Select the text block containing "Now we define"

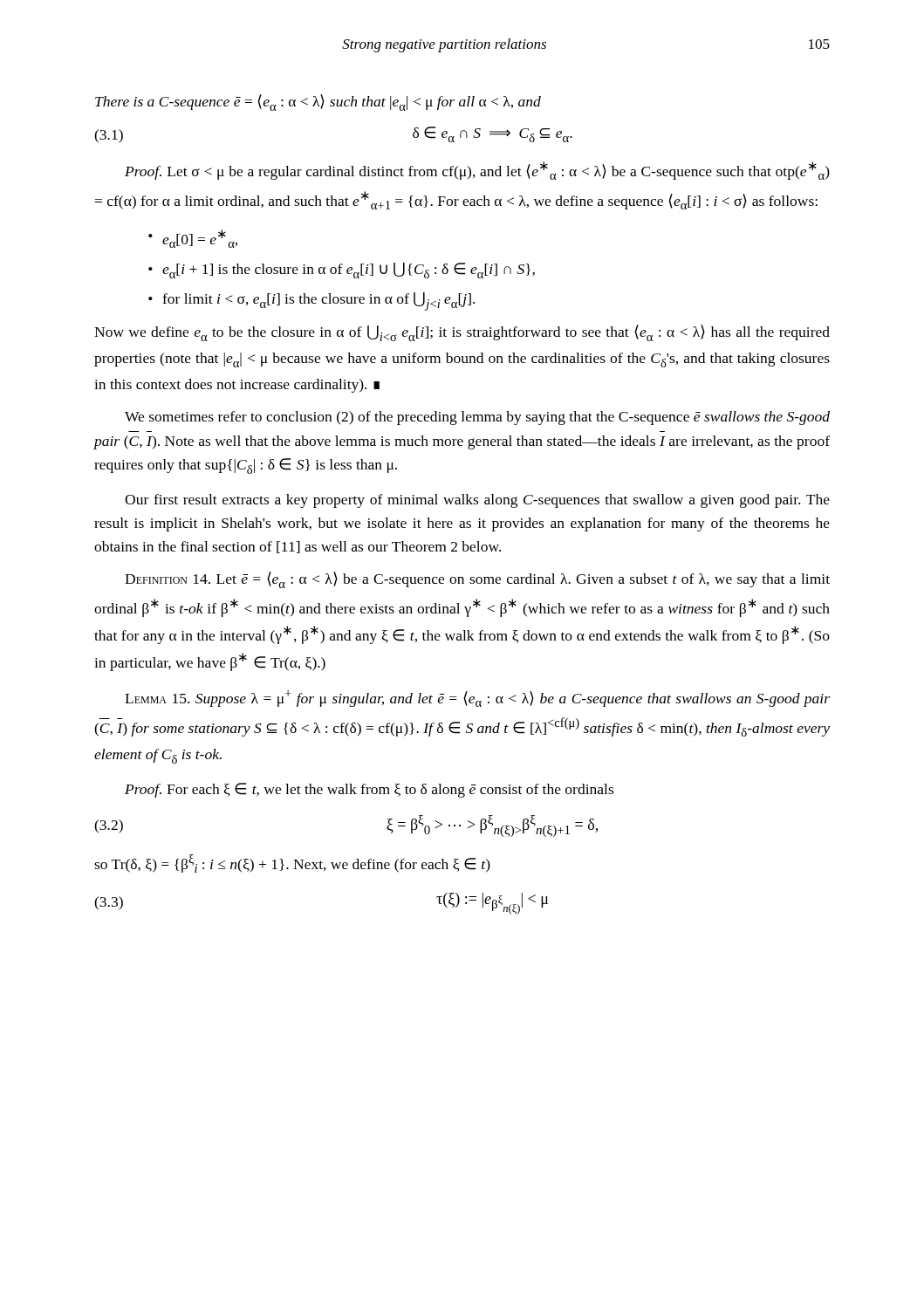coord(462,359)
